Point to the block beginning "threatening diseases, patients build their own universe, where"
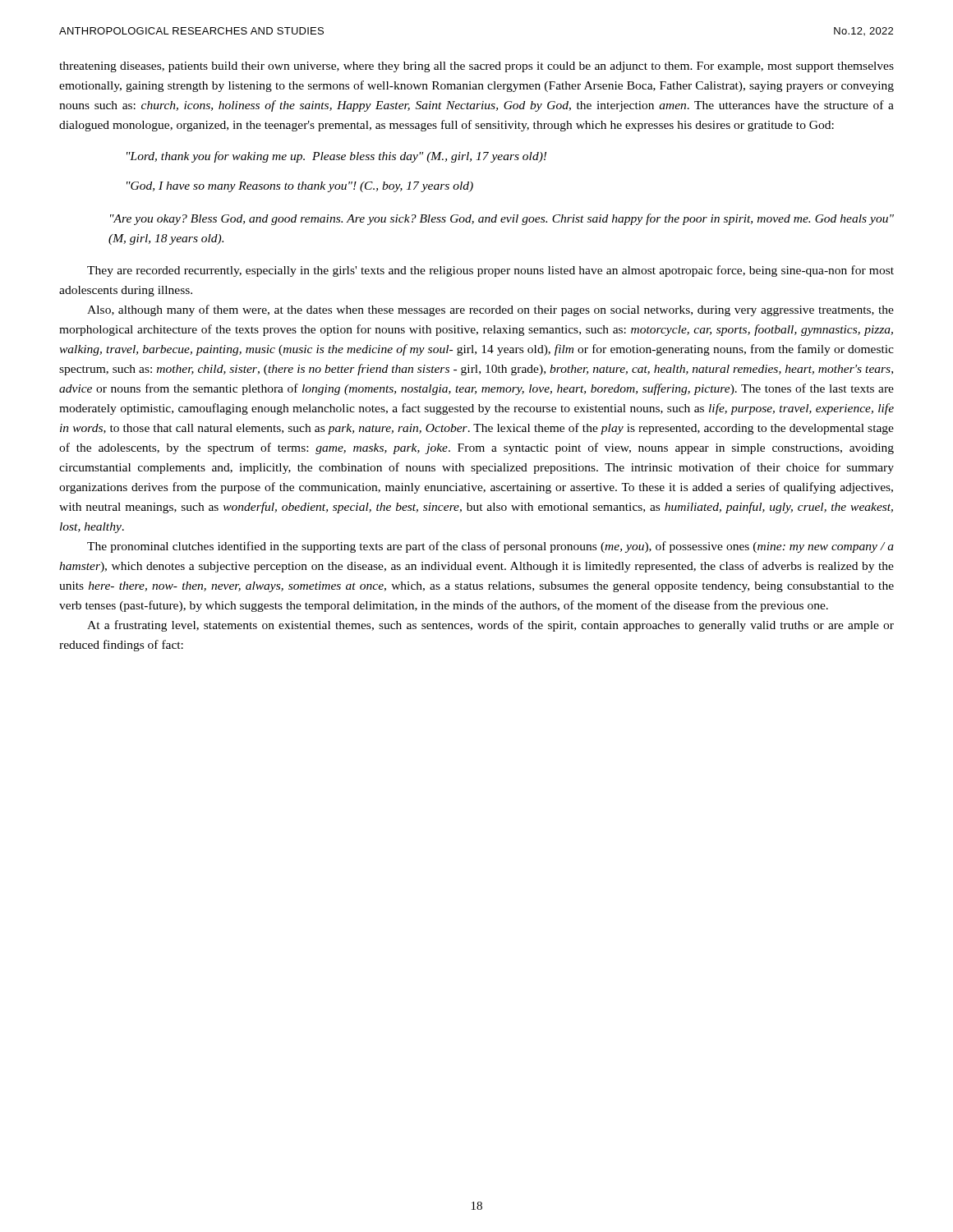 point(476,95)
